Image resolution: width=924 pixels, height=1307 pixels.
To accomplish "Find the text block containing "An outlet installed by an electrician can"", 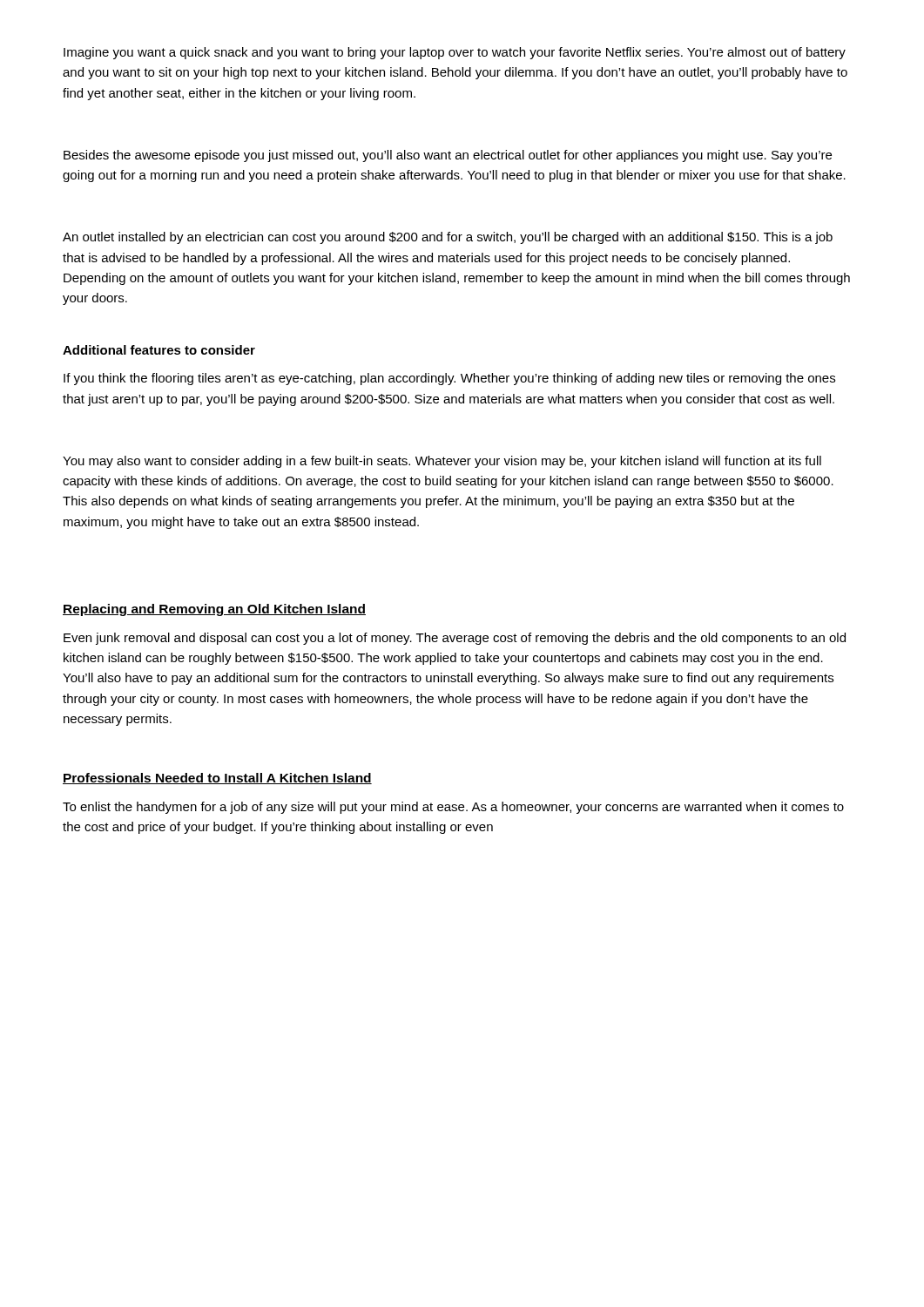I will [x=457, y=267].
